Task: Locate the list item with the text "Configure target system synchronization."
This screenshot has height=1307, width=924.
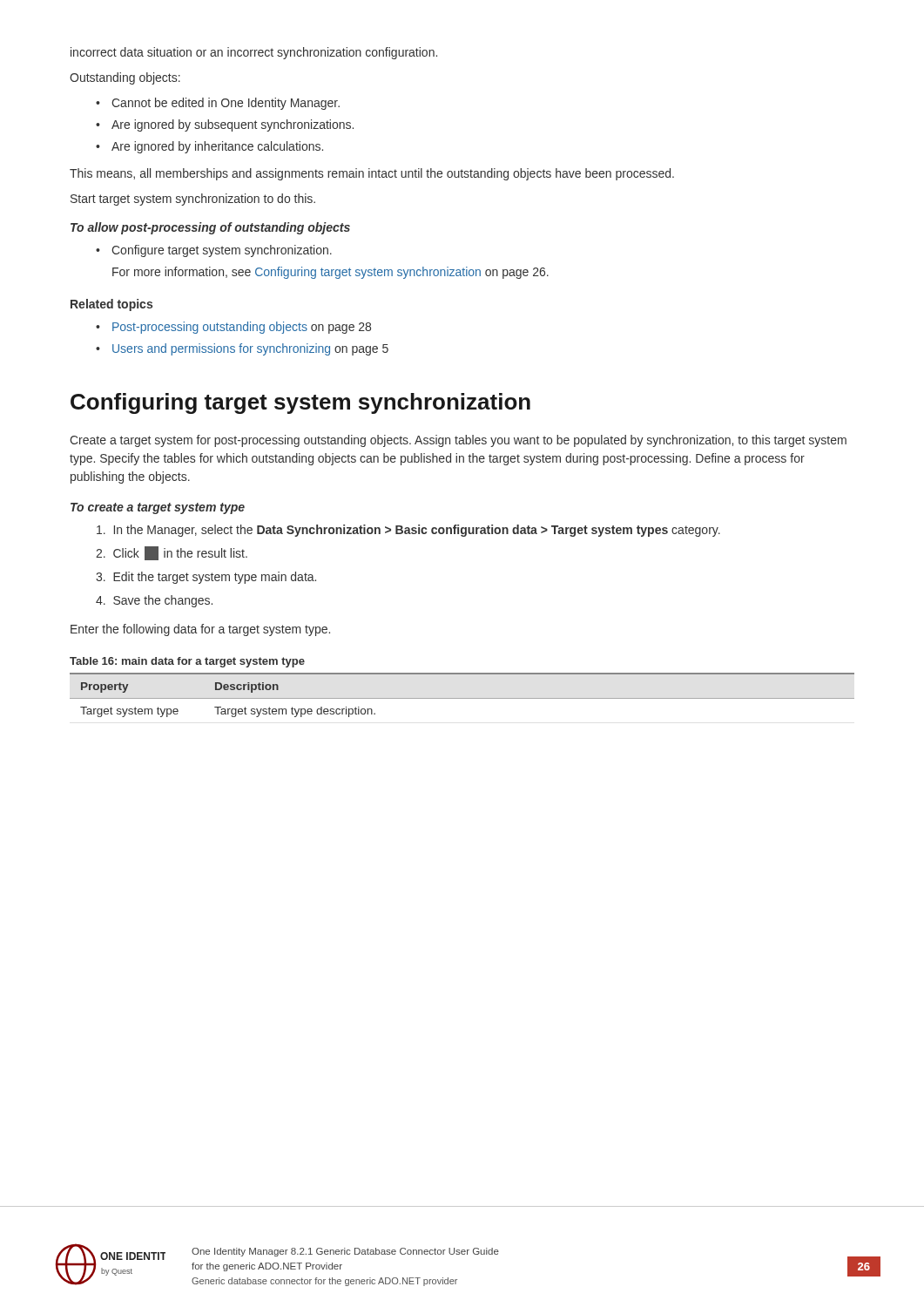Action: pos(222,250)
